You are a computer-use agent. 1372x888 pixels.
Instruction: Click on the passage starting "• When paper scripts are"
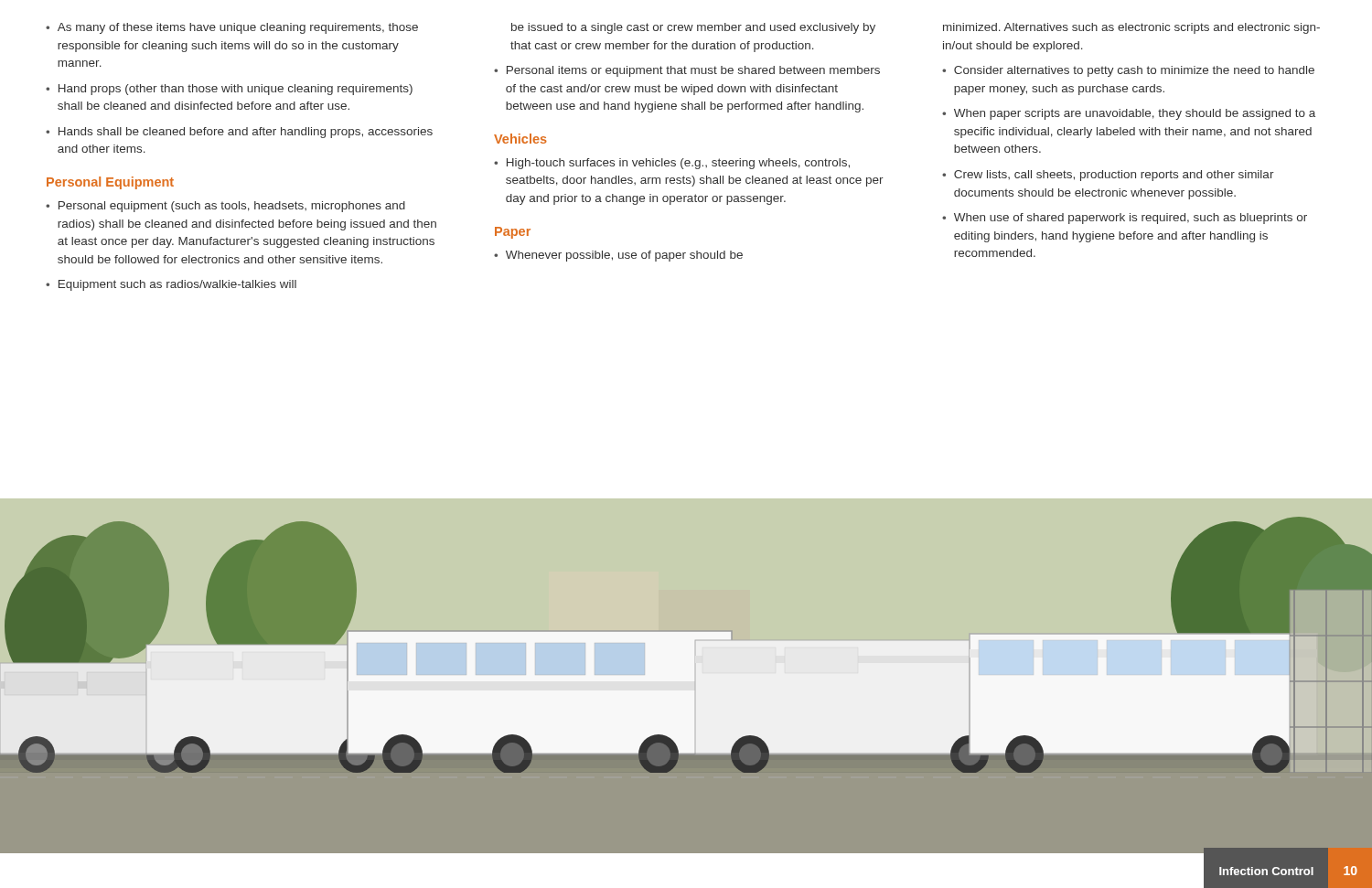[1139, 131]
